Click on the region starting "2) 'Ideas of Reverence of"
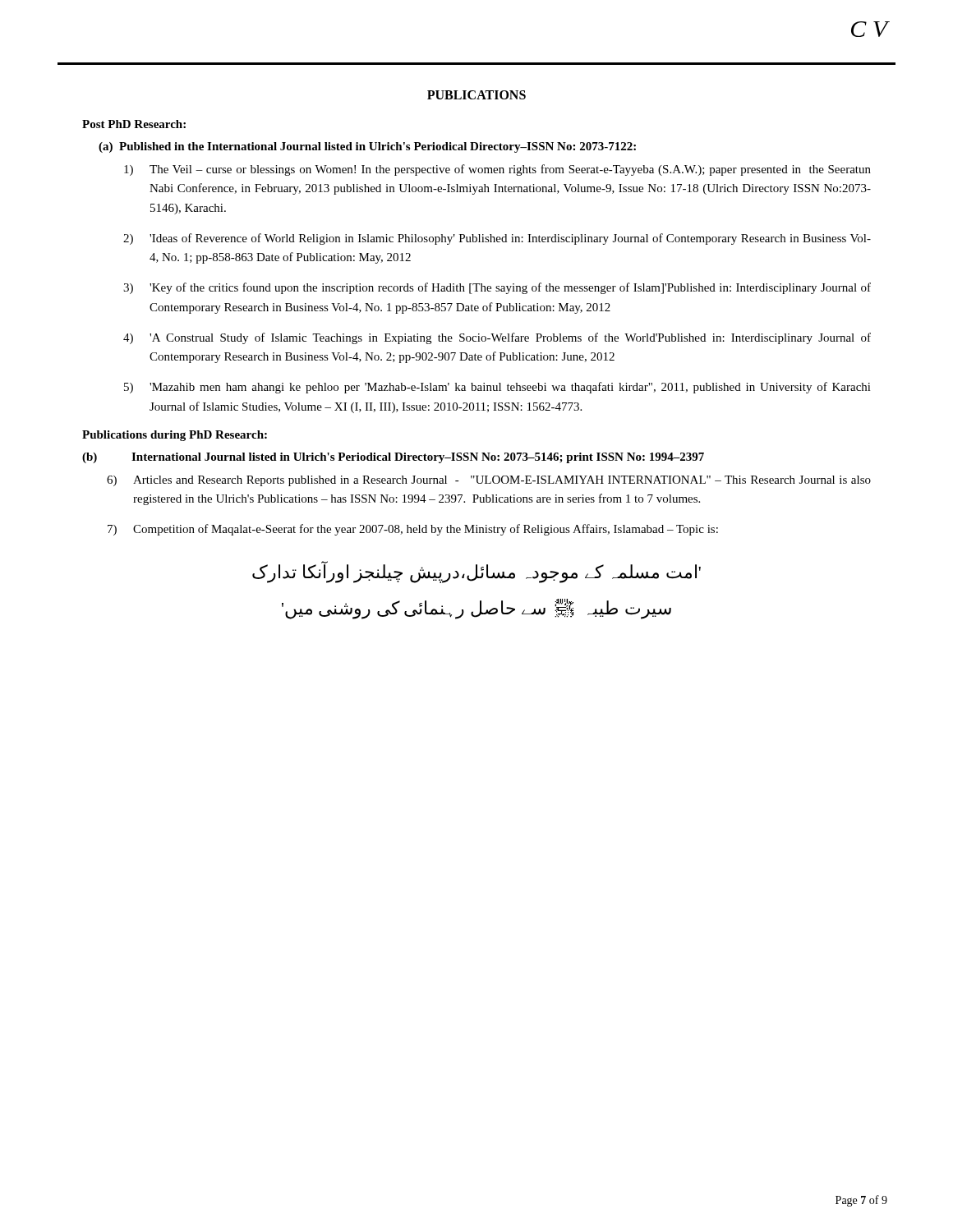This screenshot has width=953, height=1232. (x=497, y=248)
